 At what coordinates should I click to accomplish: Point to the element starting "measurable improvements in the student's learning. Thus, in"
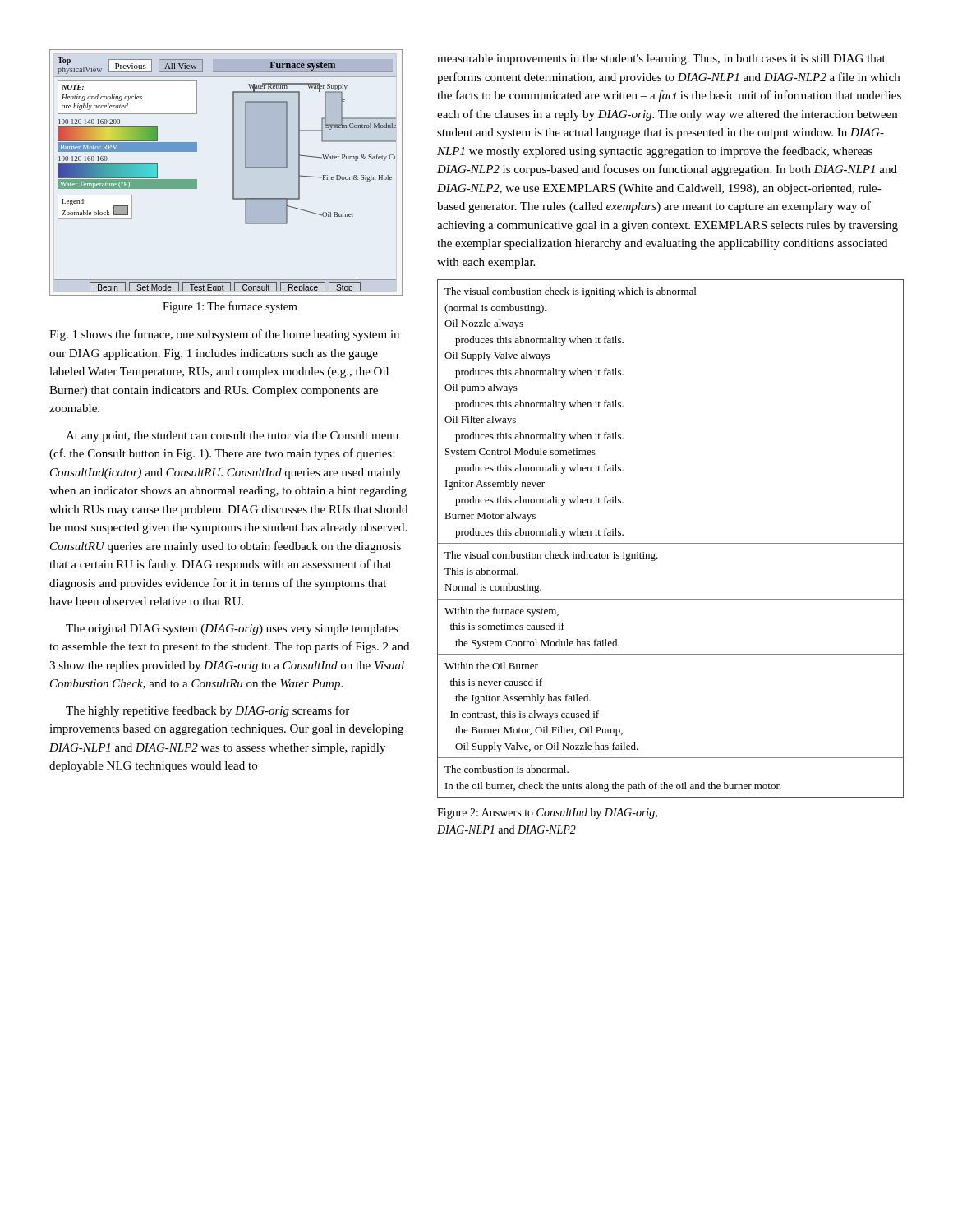coord(670,160)
